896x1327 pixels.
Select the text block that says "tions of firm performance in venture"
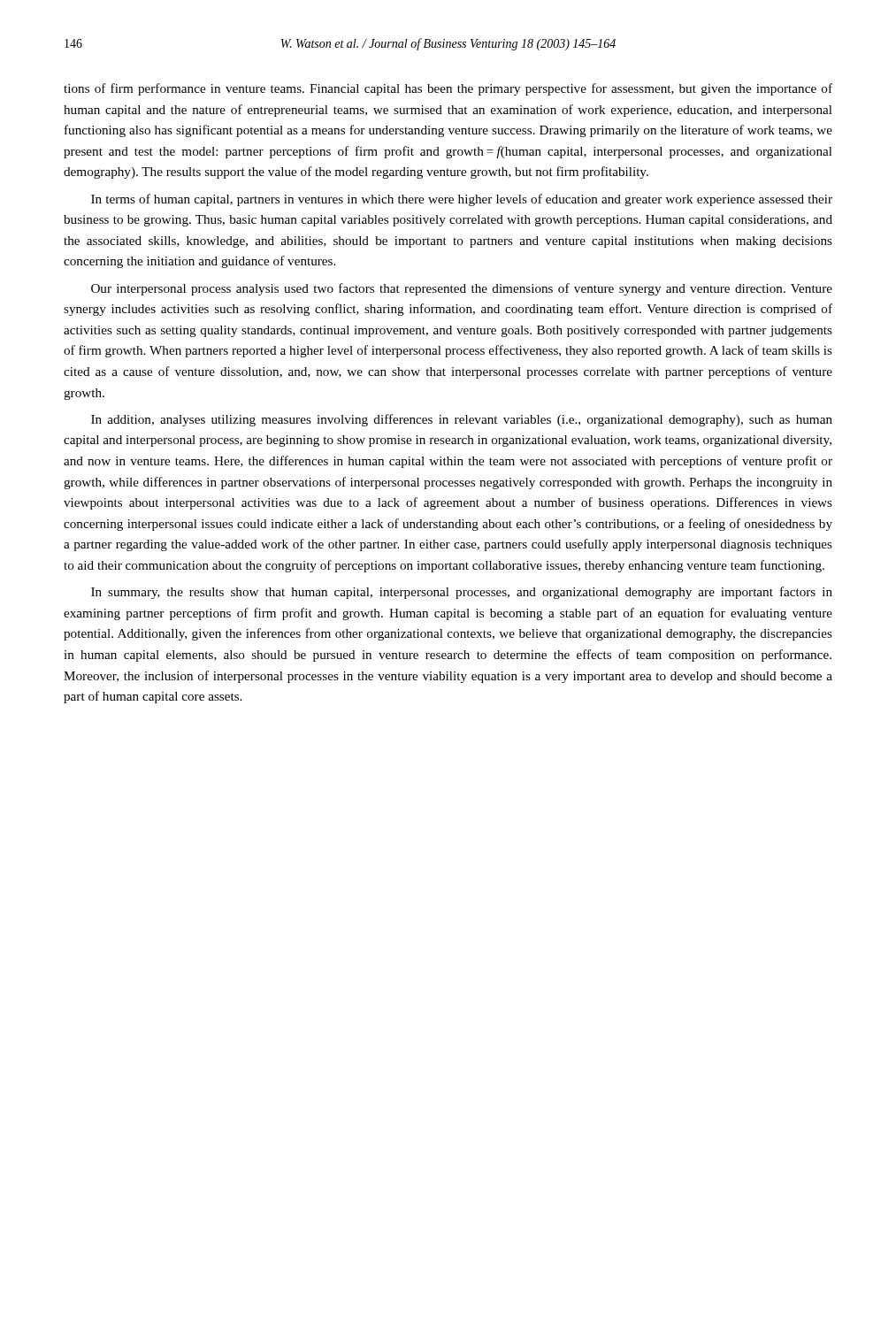tap(448, 130)
